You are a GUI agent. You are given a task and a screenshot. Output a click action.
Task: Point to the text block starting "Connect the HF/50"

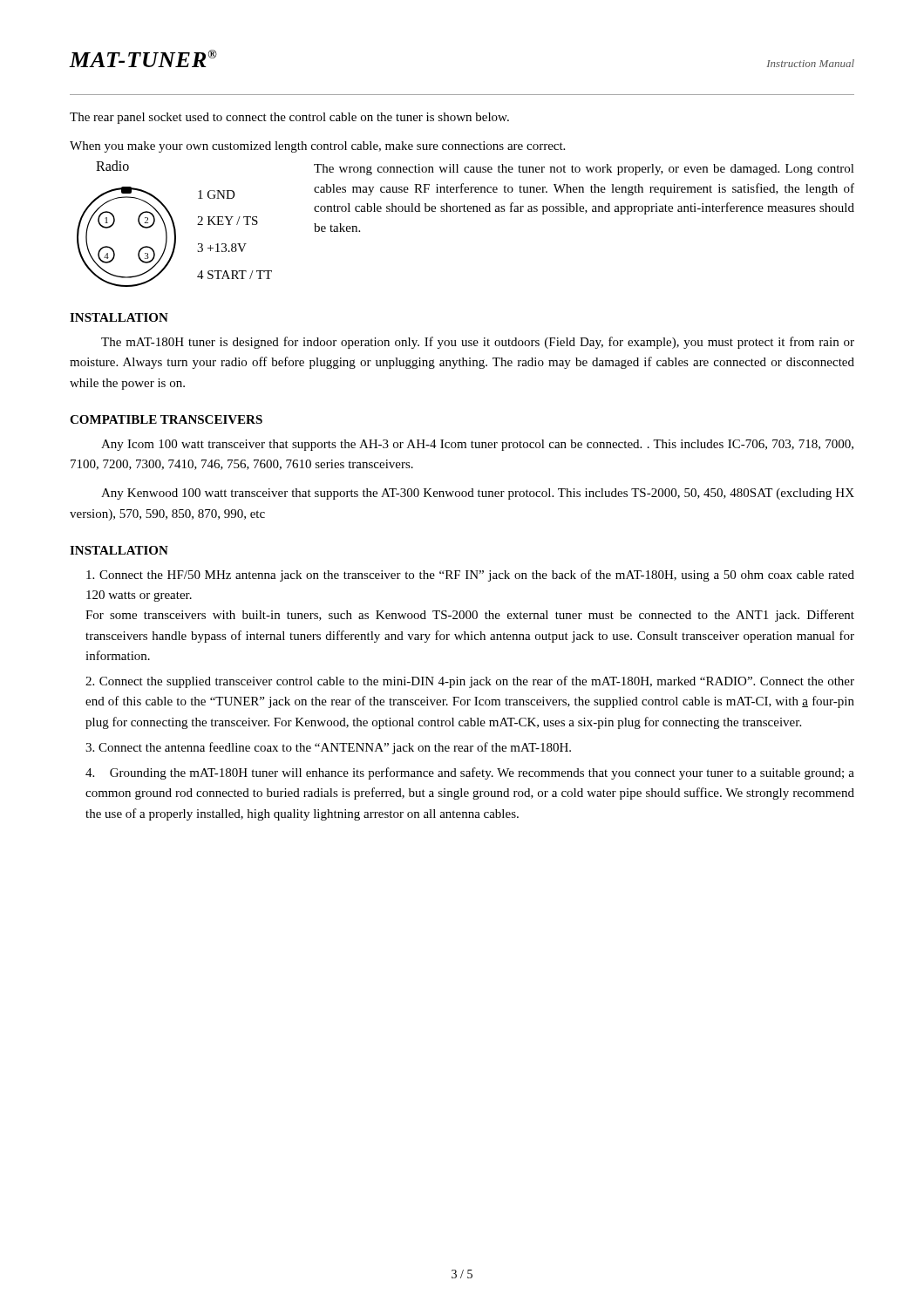[470, 615]
